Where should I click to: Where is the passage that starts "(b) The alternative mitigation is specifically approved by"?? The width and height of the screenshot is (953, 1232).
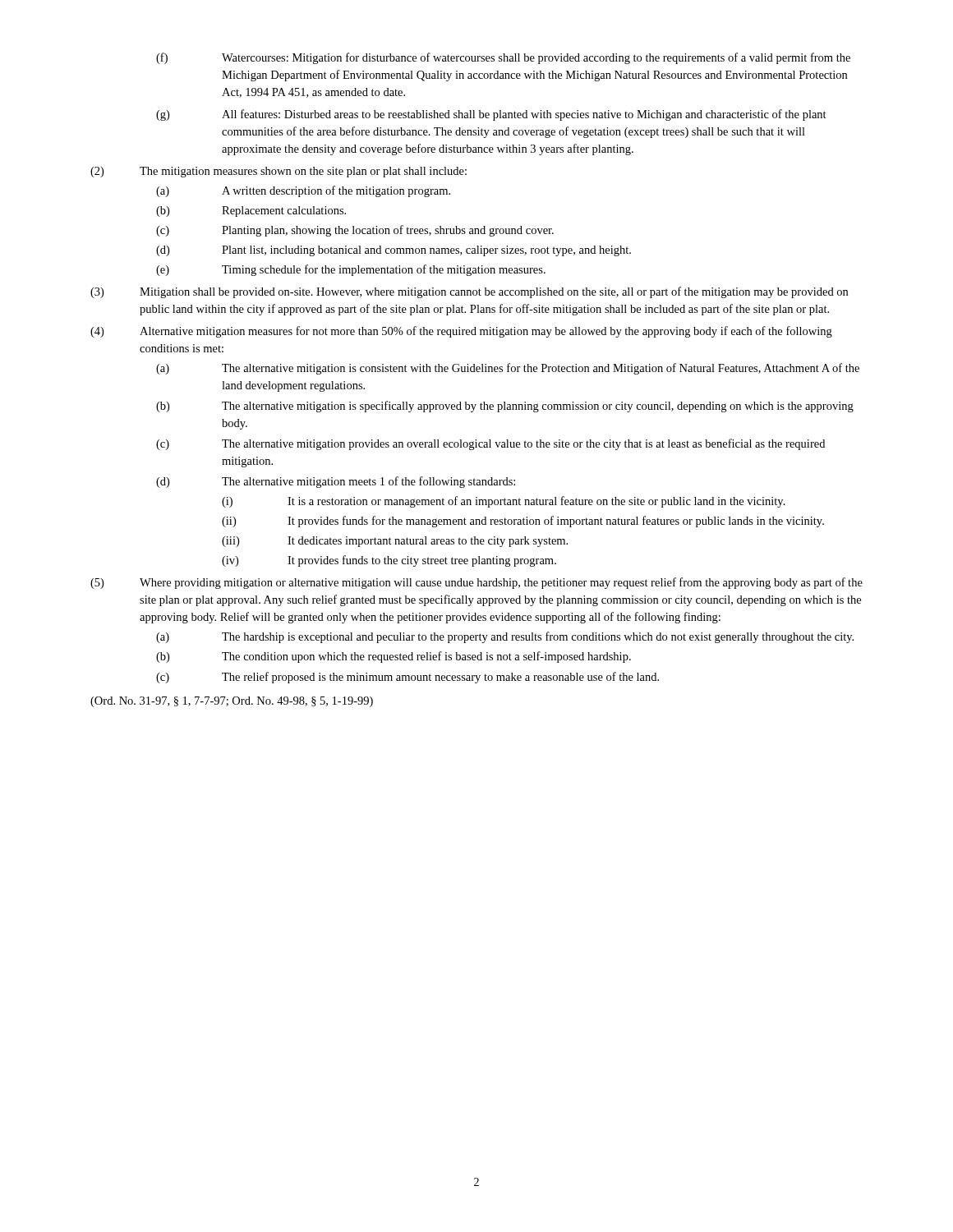(476, 415)
